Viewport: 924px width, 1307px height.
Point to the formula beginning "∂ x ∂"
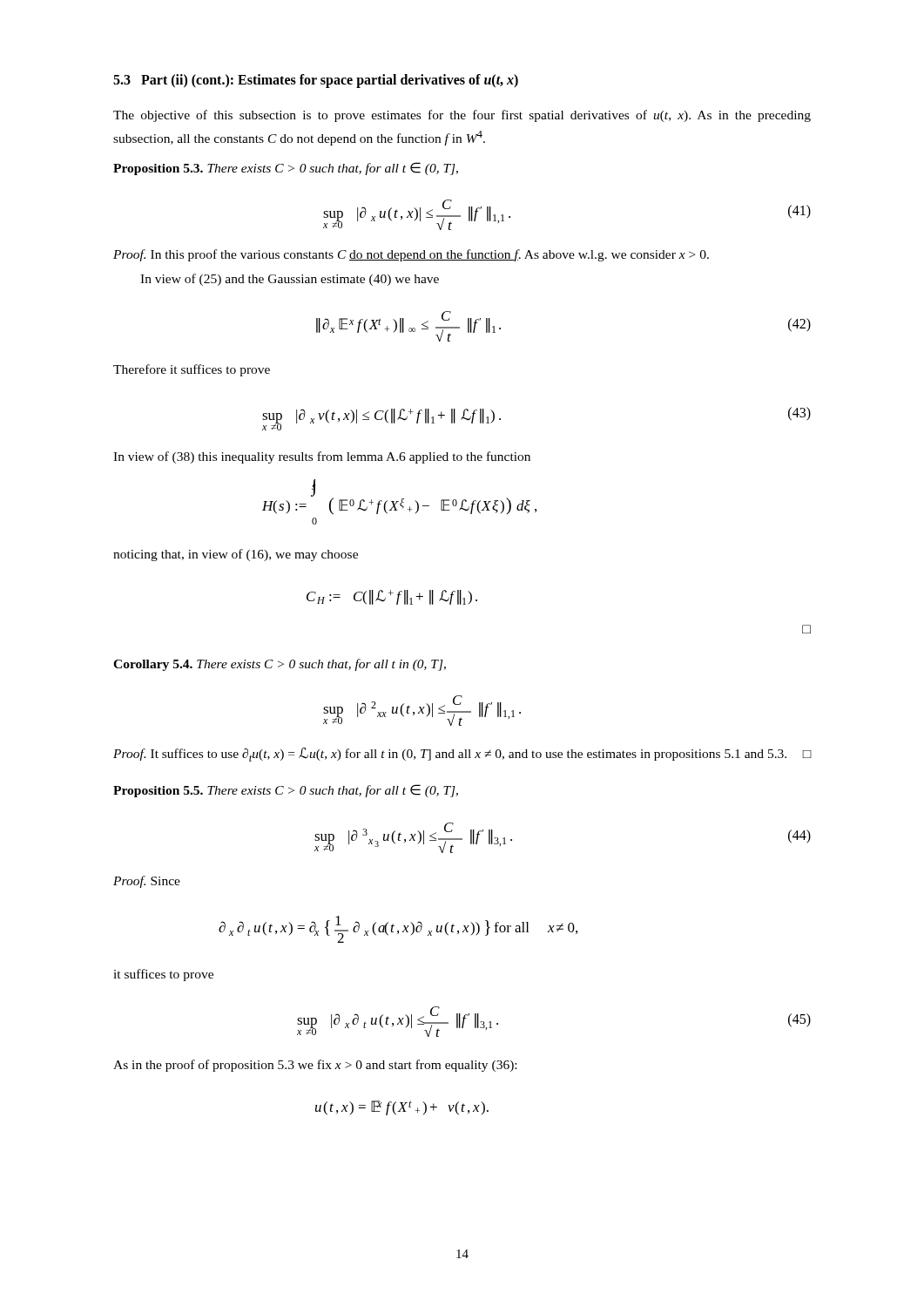pyautogui.click(x=462, y=927)
